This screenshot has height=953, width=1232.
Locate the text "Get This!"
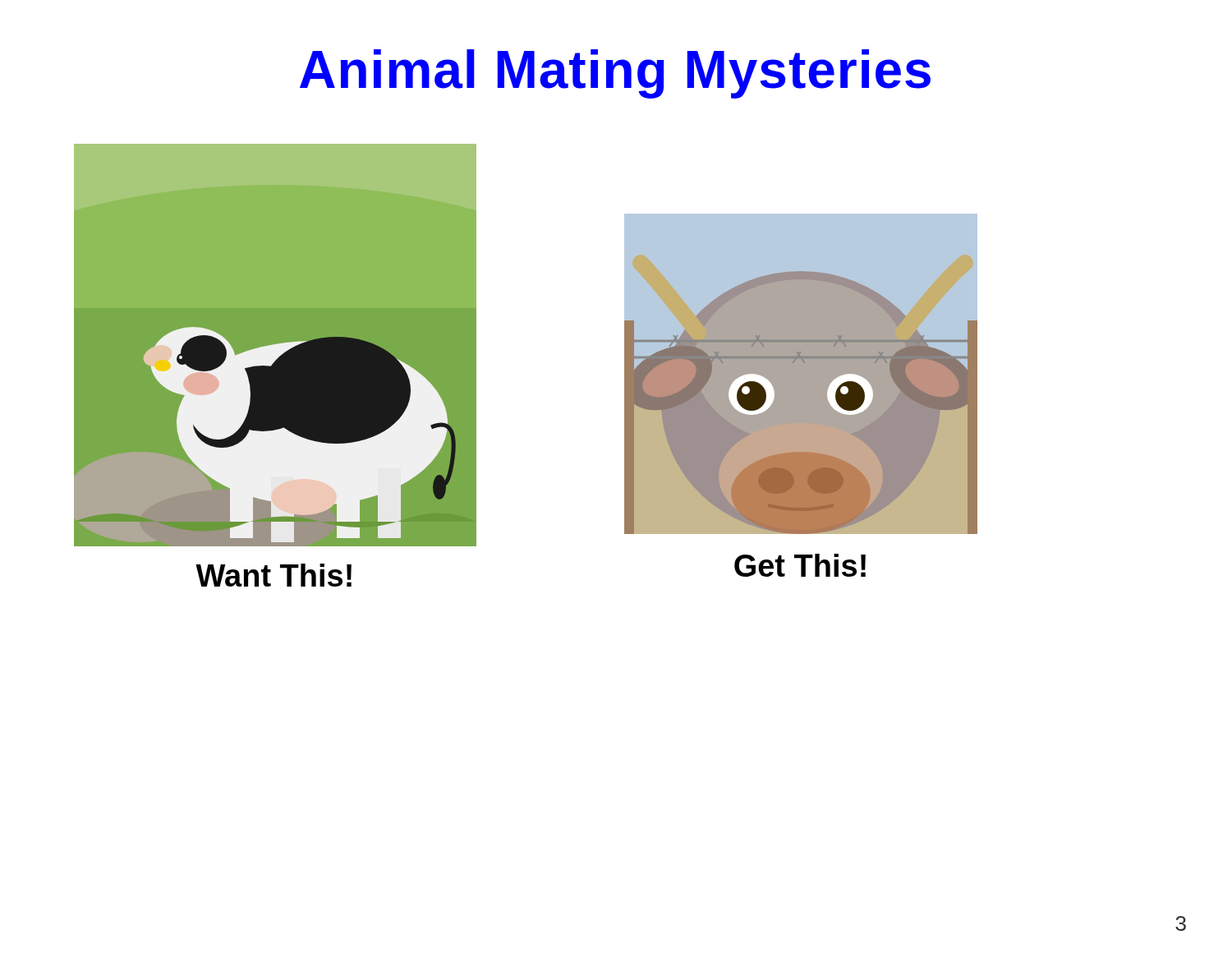coord(801,566)
